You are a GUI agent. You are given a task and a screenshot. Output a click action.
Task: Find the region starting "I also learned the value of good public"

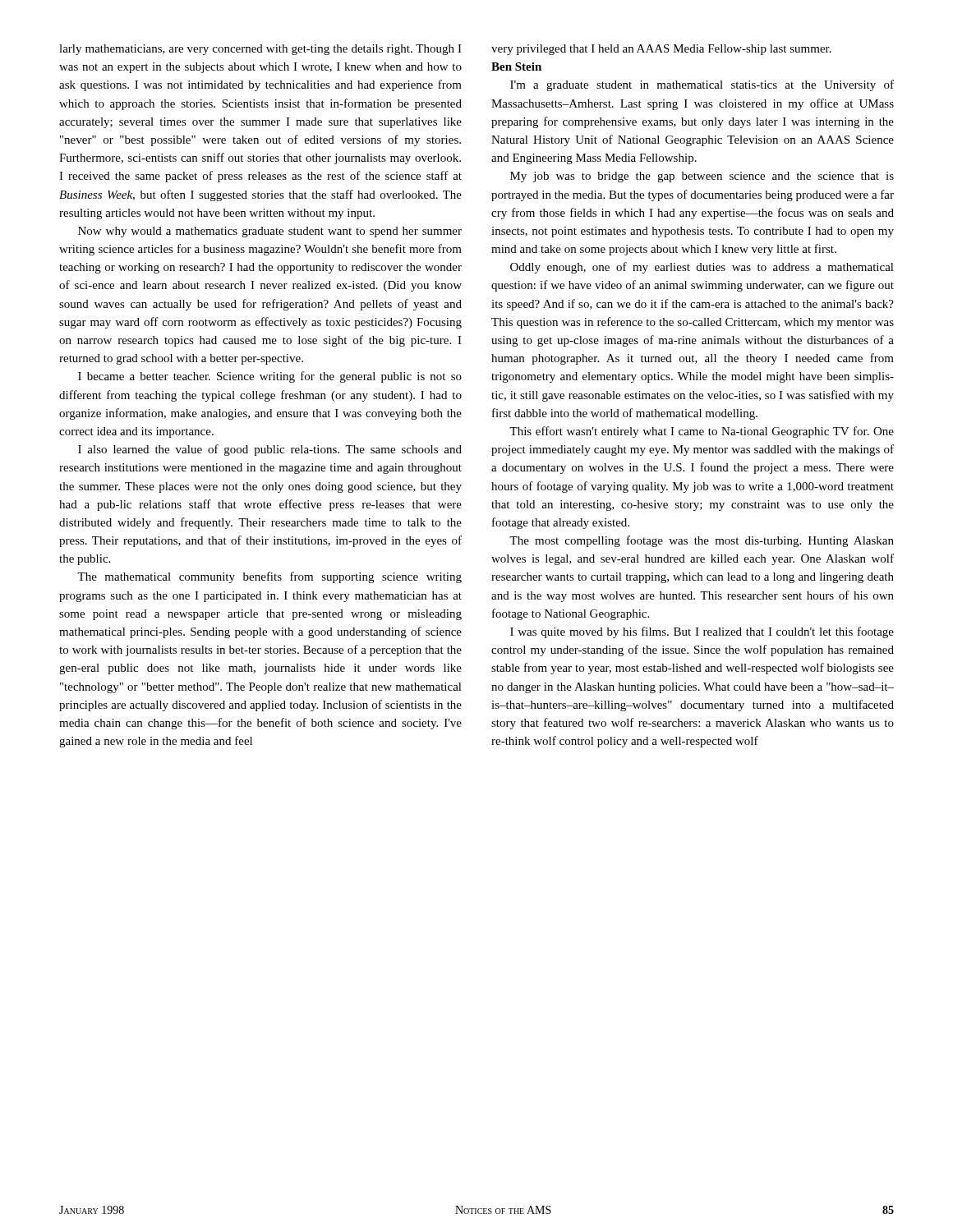point(260,504)
